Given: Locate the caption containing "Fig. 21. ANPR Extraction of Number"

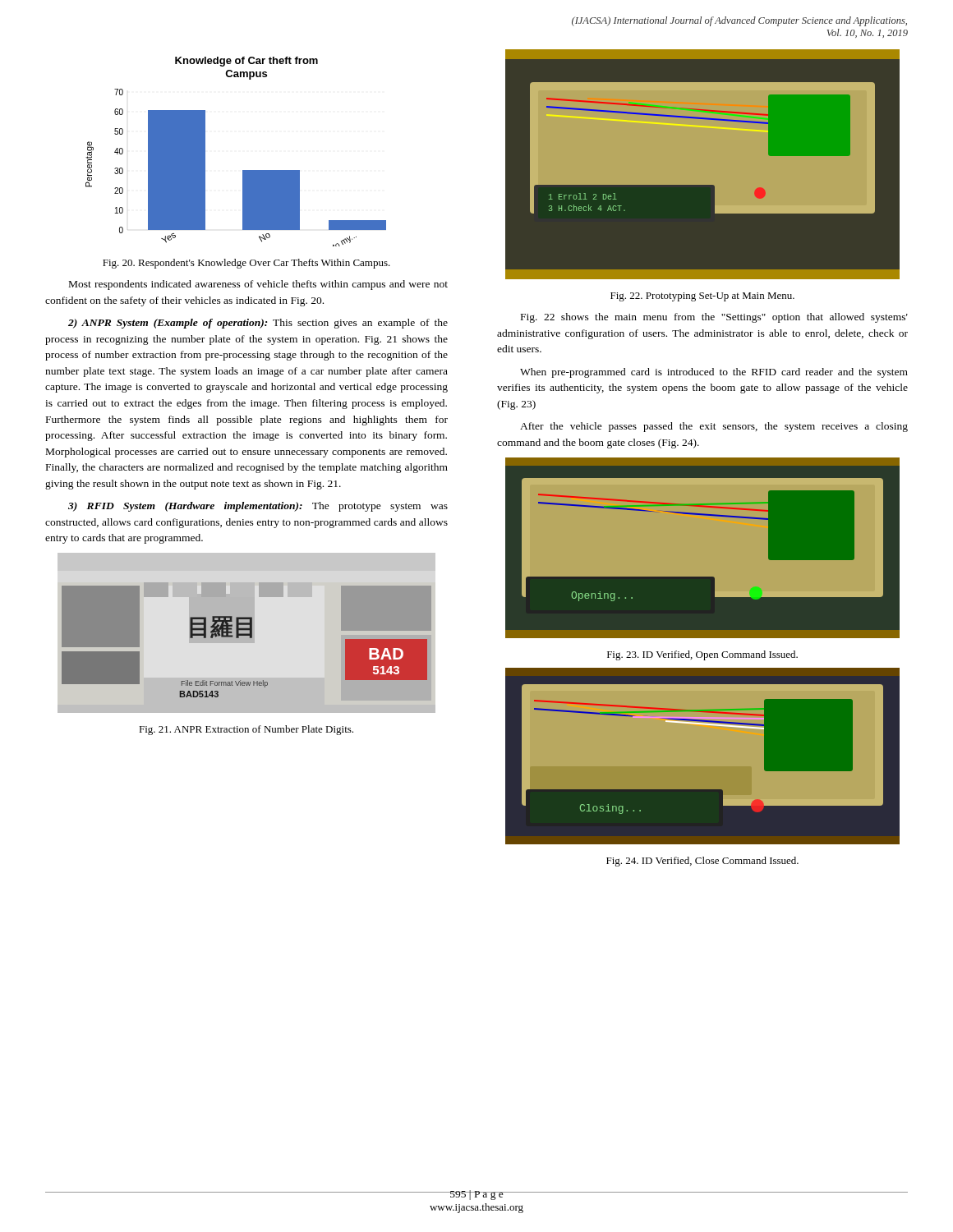Looking at the screenshot, I should click(x=246, y=729).
